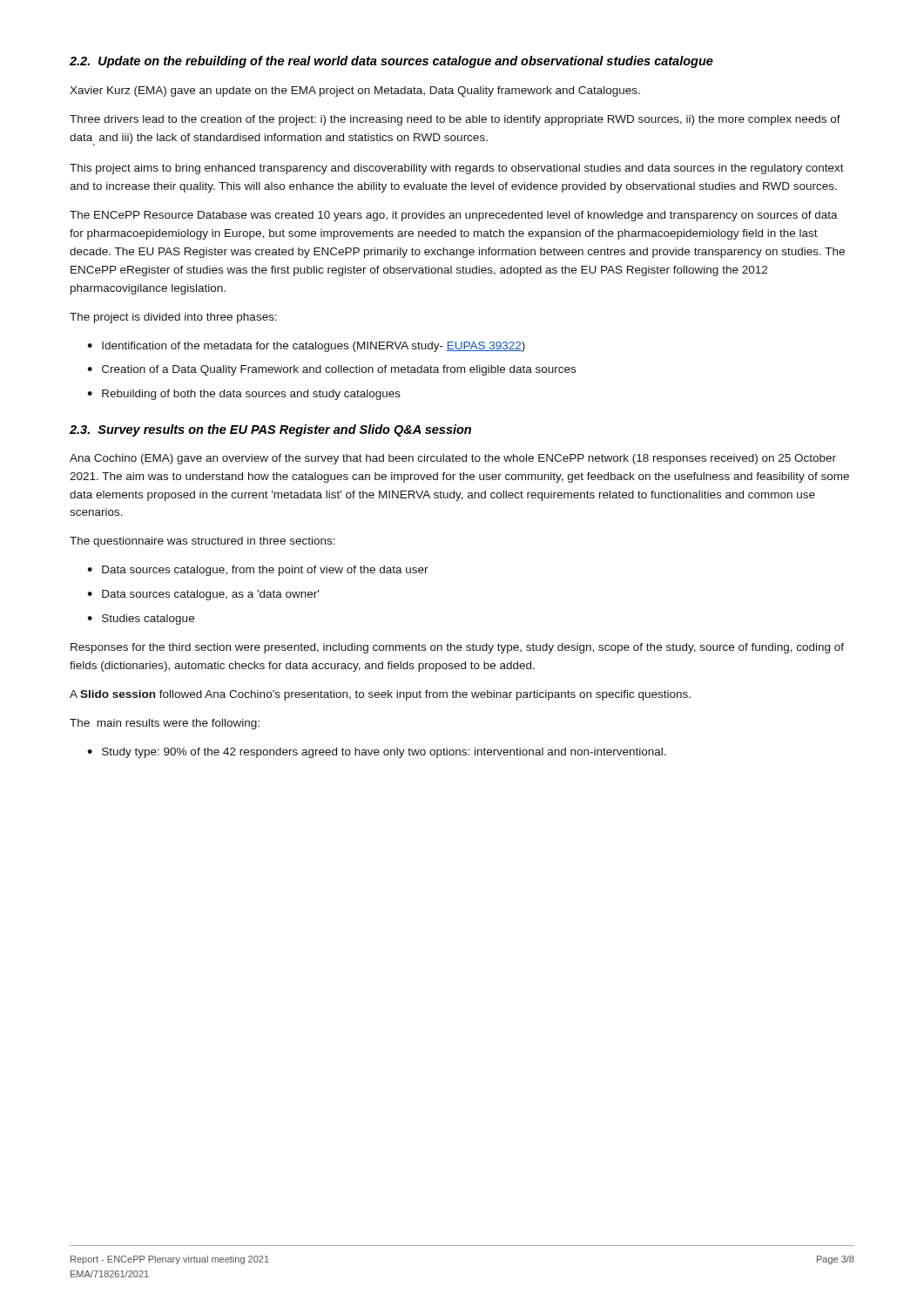Image resolution: width=924 pixels, height=1307 pixels.
Task: Point to the text starting "The questionnaire was"
Action: (x=203, y=541)
